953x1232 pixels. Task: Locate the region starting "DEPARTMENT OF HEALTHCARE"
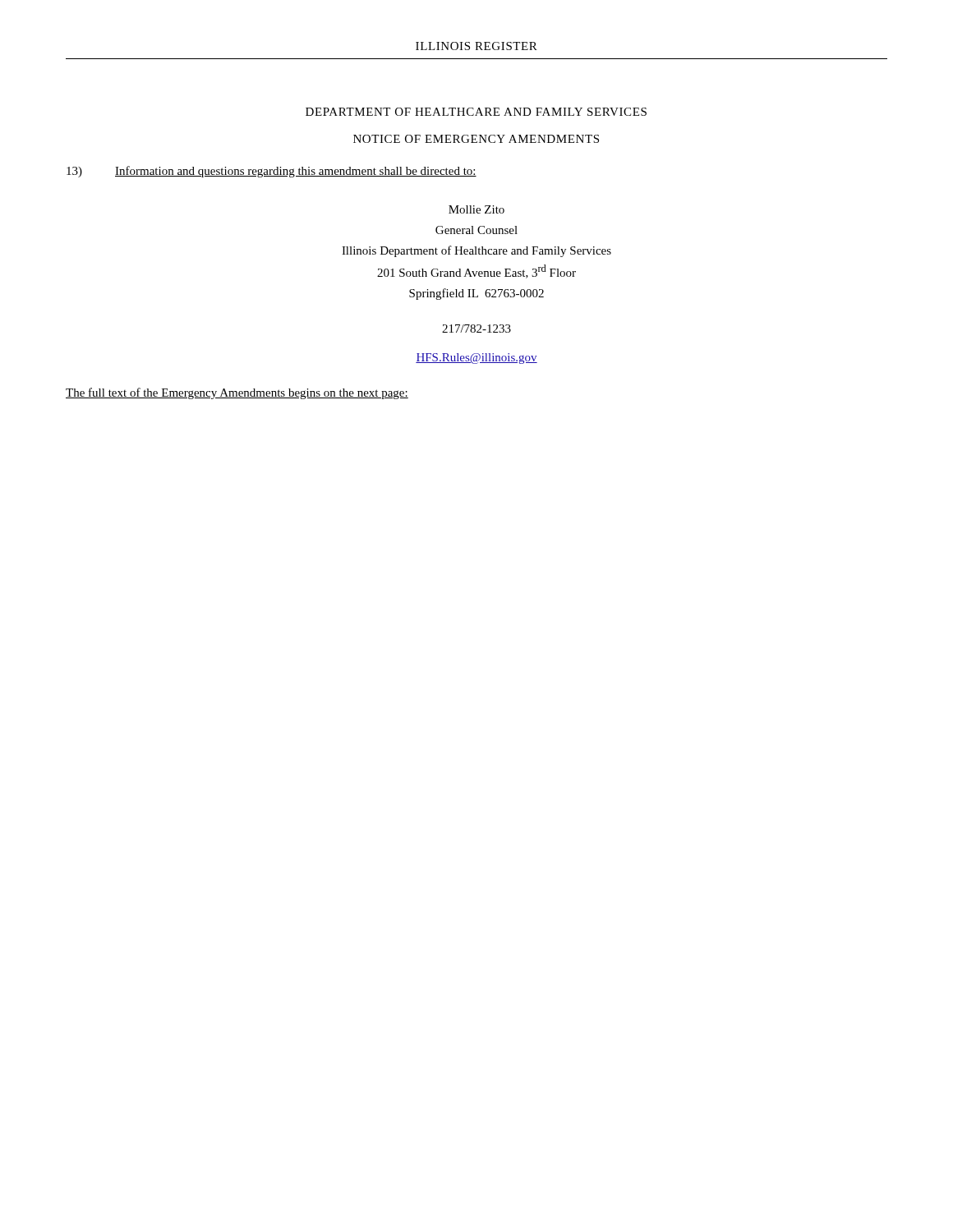tap(476, 112)
